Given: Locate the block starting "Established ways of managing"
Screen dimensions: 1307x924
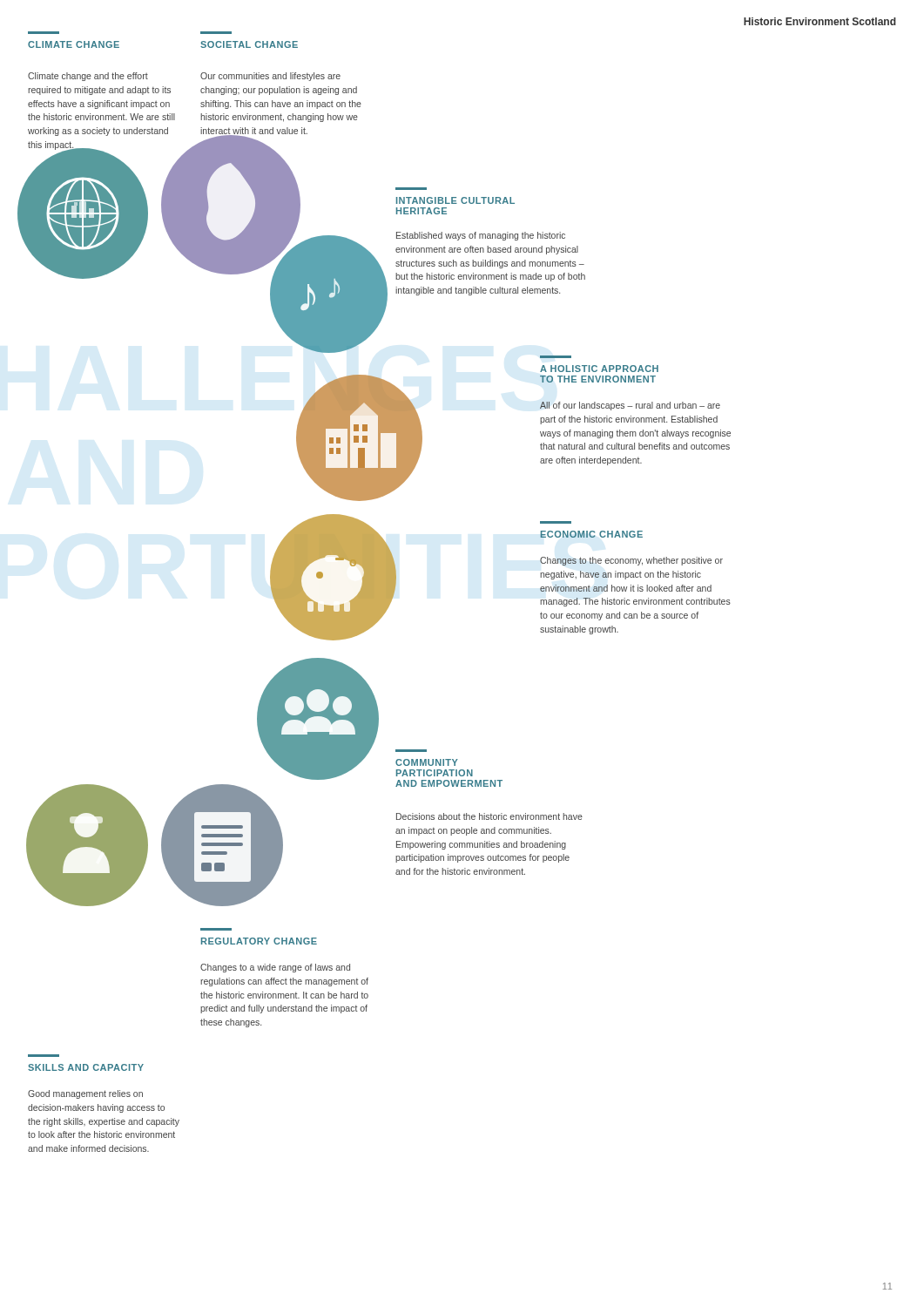Looking at the screenshot, I should pyautogui.click(x=491, y=263).
